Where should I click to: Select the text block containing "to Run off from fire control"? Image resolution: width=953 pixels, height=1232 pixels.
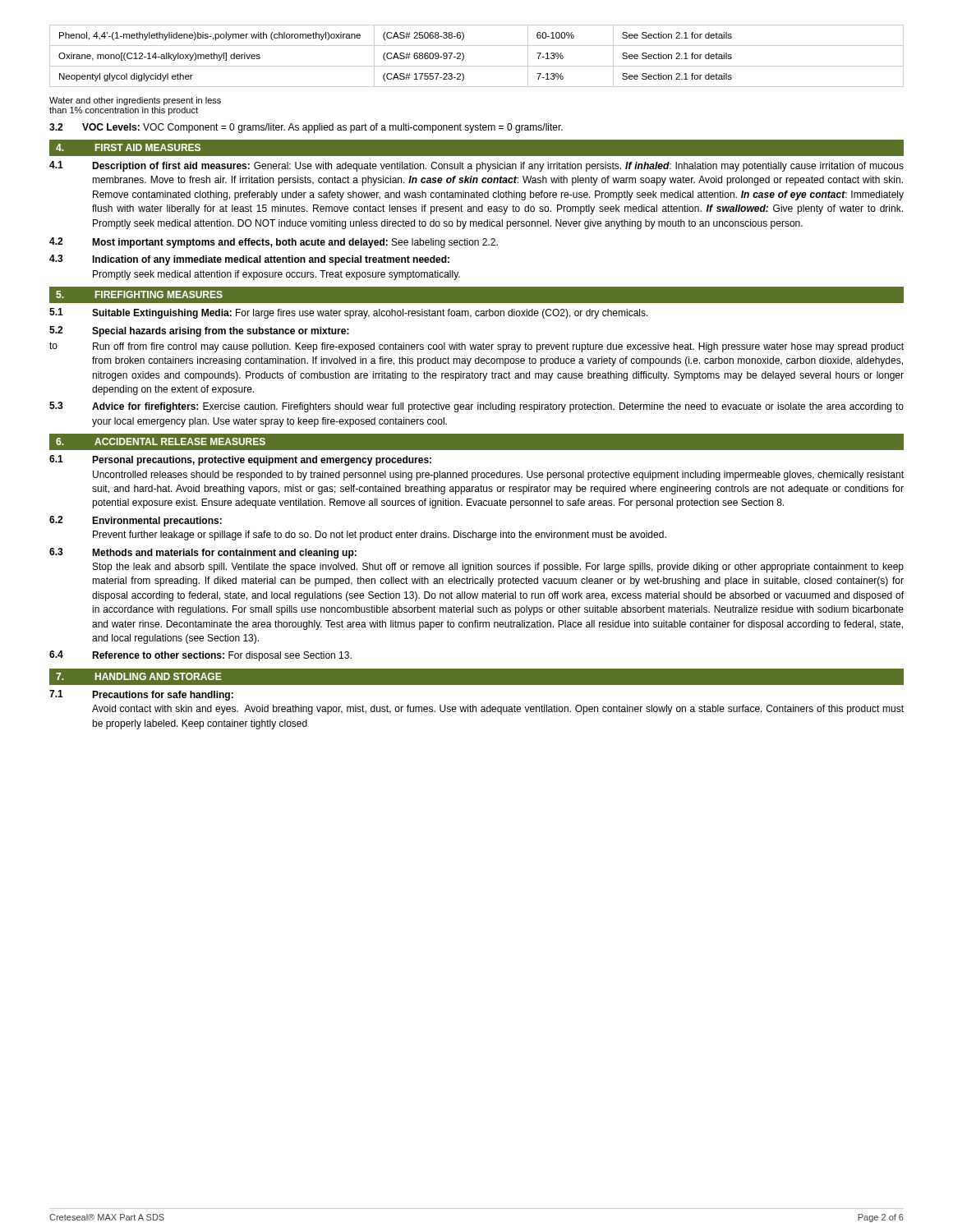click(476, 368)
